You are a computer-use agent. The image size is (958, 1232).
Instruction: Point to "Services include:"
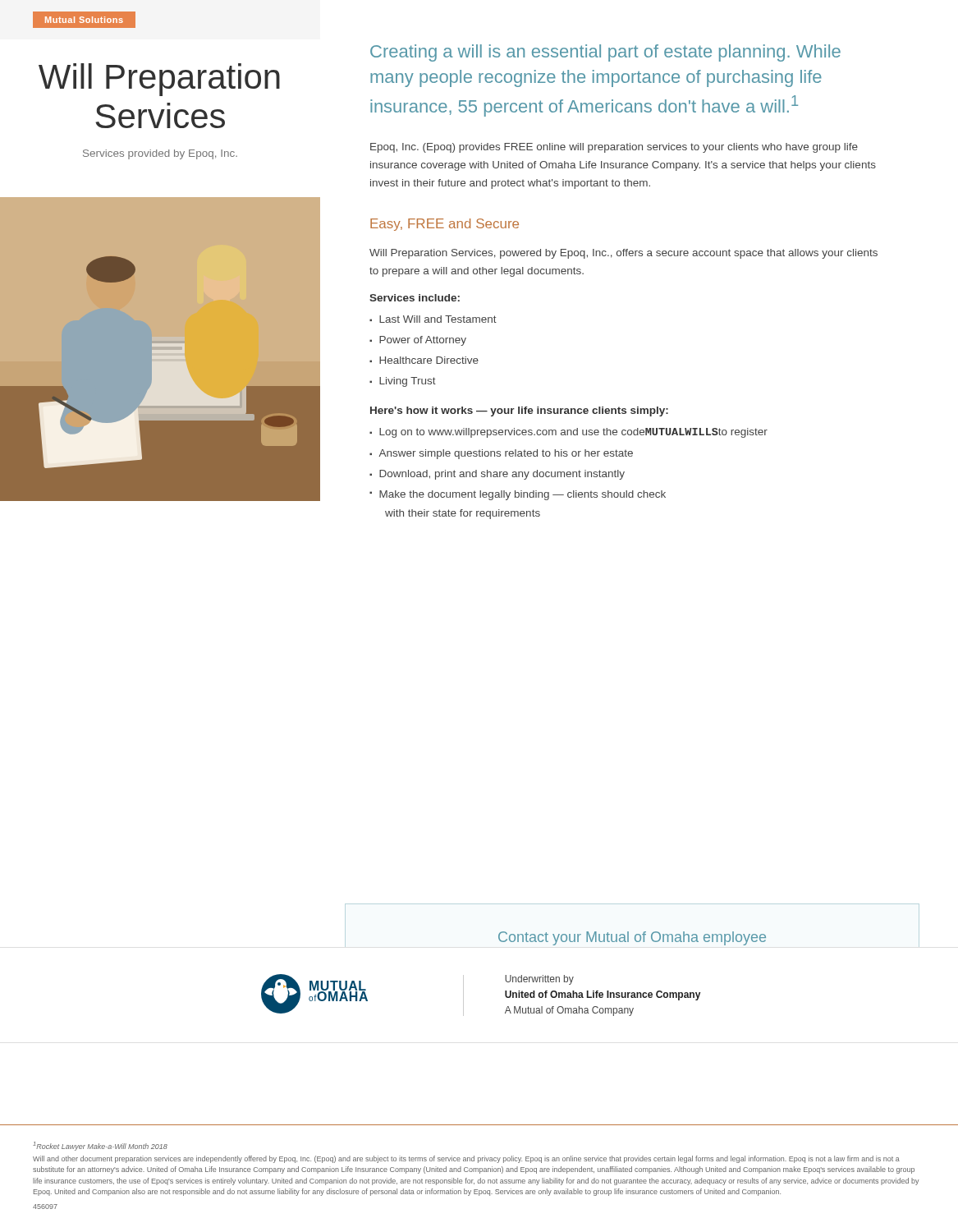[415, 298]
